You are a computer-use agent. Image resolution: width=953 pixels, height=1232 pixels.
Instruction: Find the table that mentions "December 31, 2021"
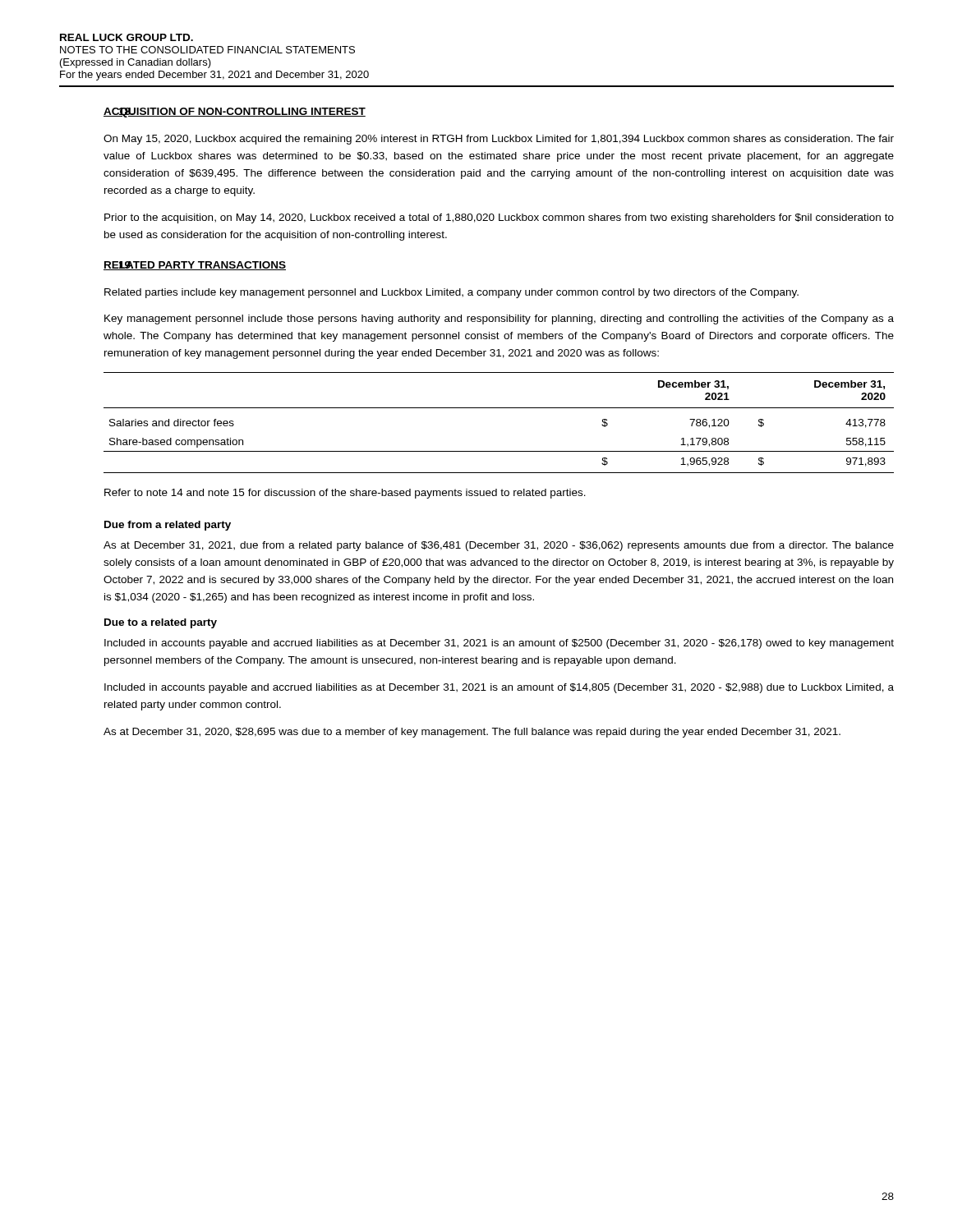[x=499, y=423]
